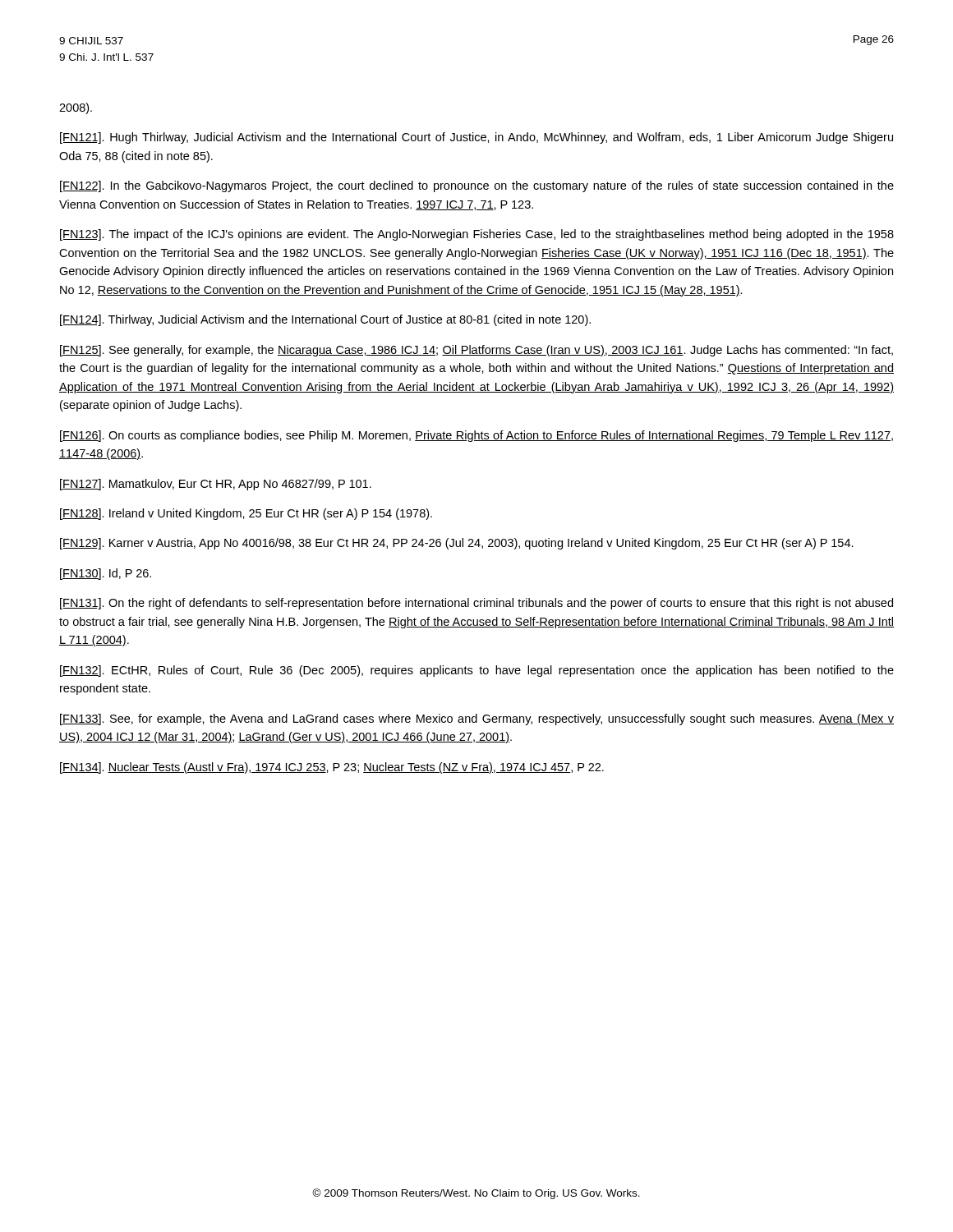Navigate to the text block starting "[FN133]. See, for example,"

tap(476, 728)
